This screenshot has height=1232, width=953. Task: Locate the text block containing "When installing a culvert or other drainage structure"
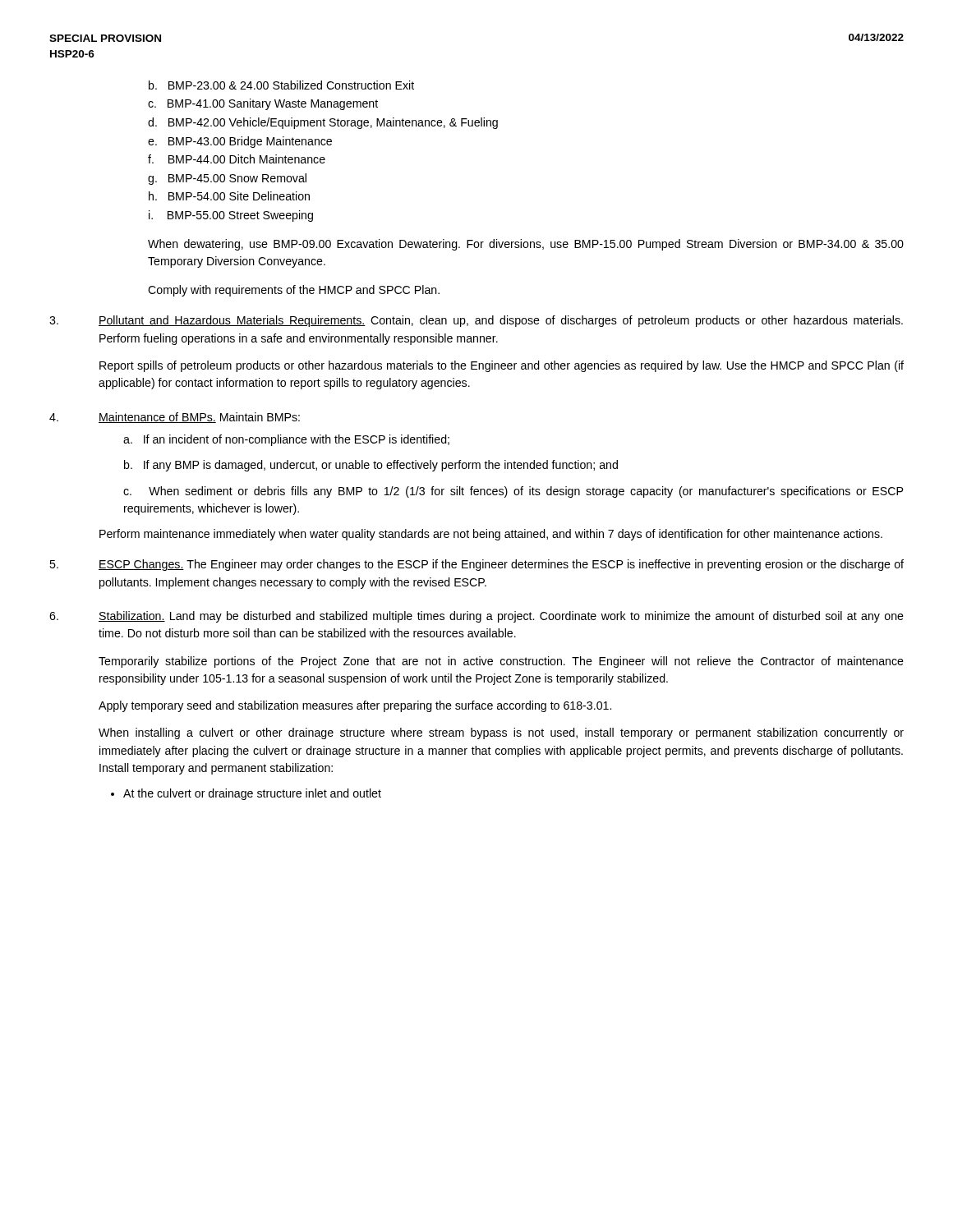pyautogui.click(x=501, y=750)
